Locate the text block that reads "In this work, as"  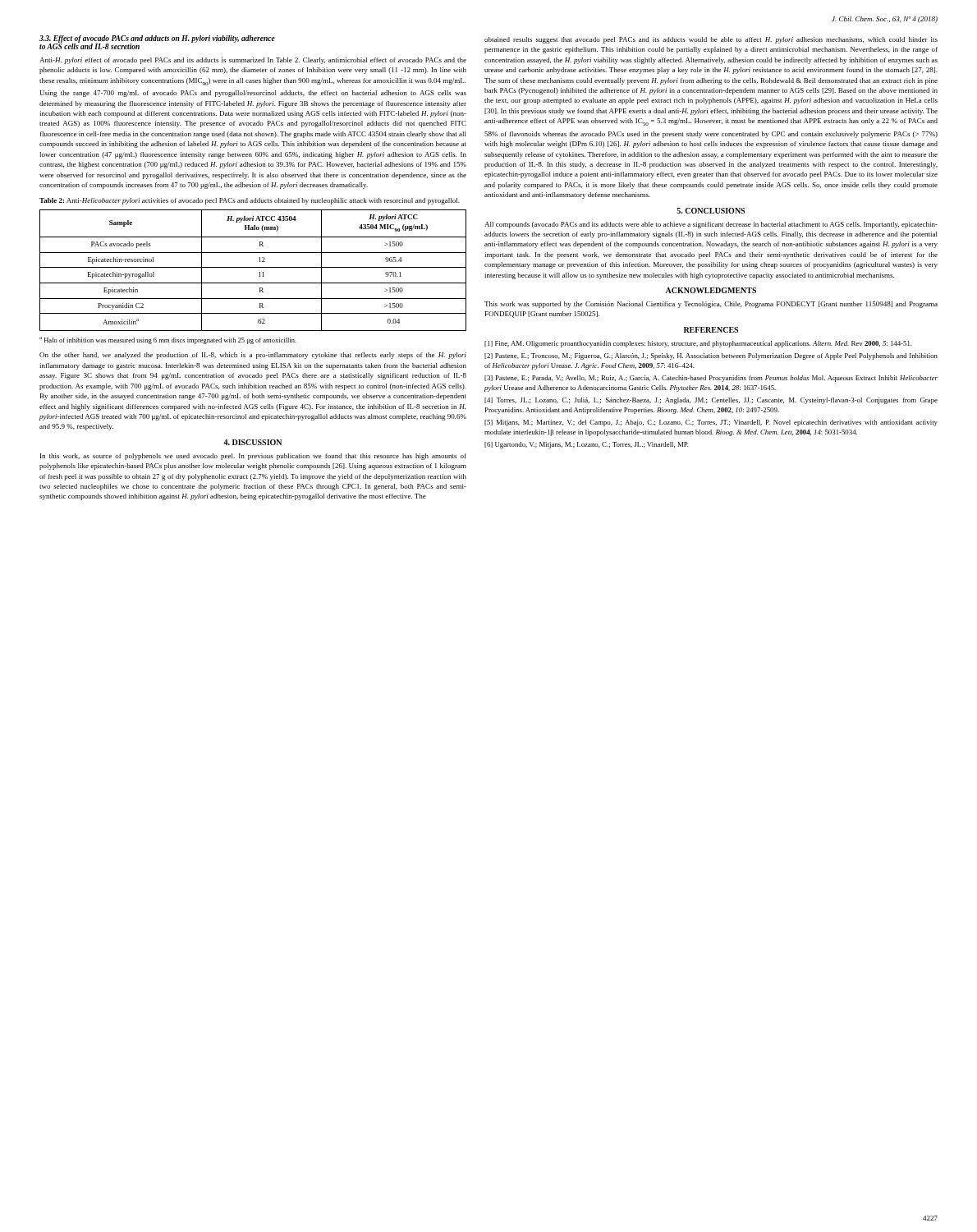pos(253,476)
